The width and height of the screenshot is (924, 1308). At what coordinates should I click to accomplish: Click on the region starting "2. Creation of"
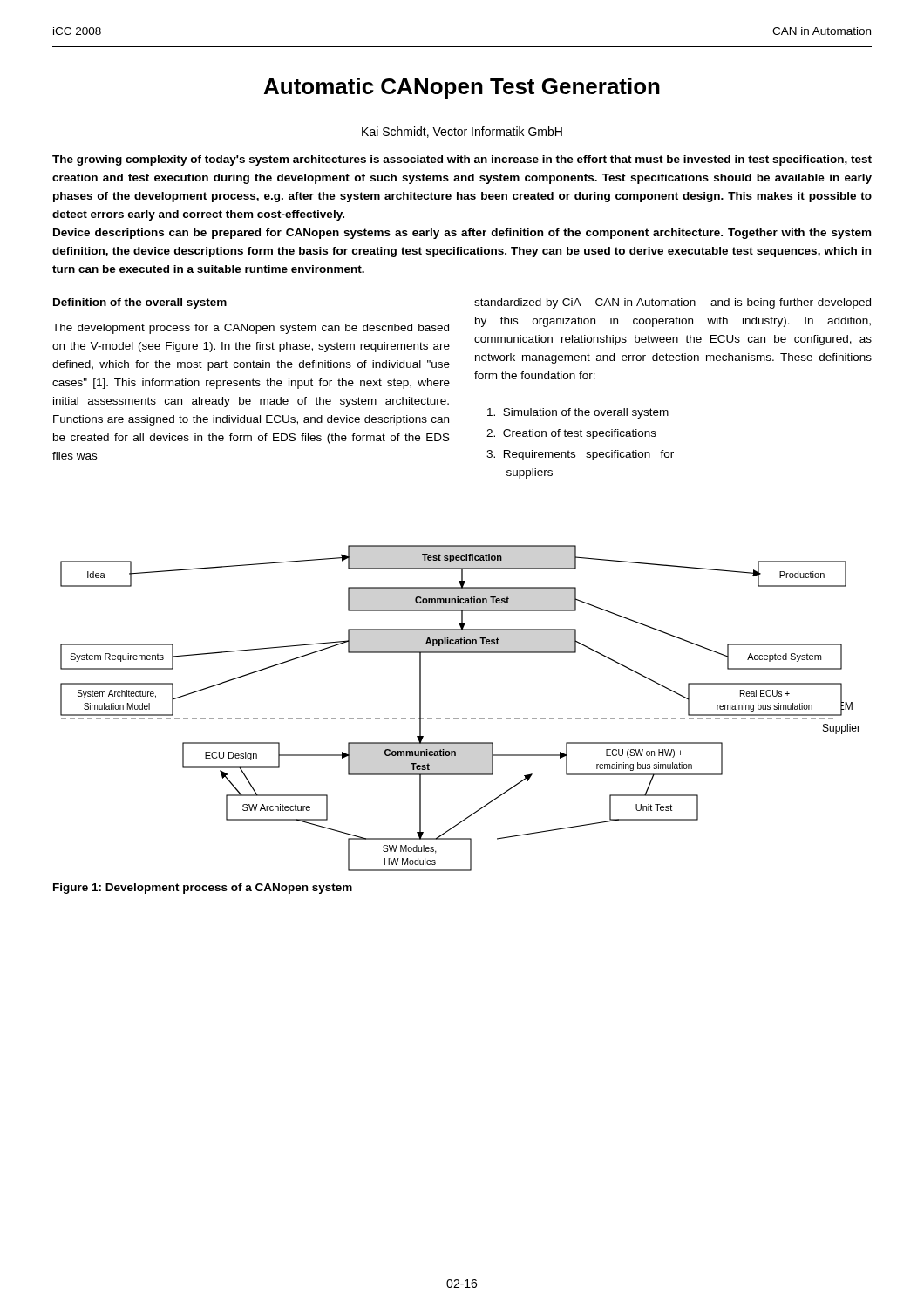tap(571, 433)
